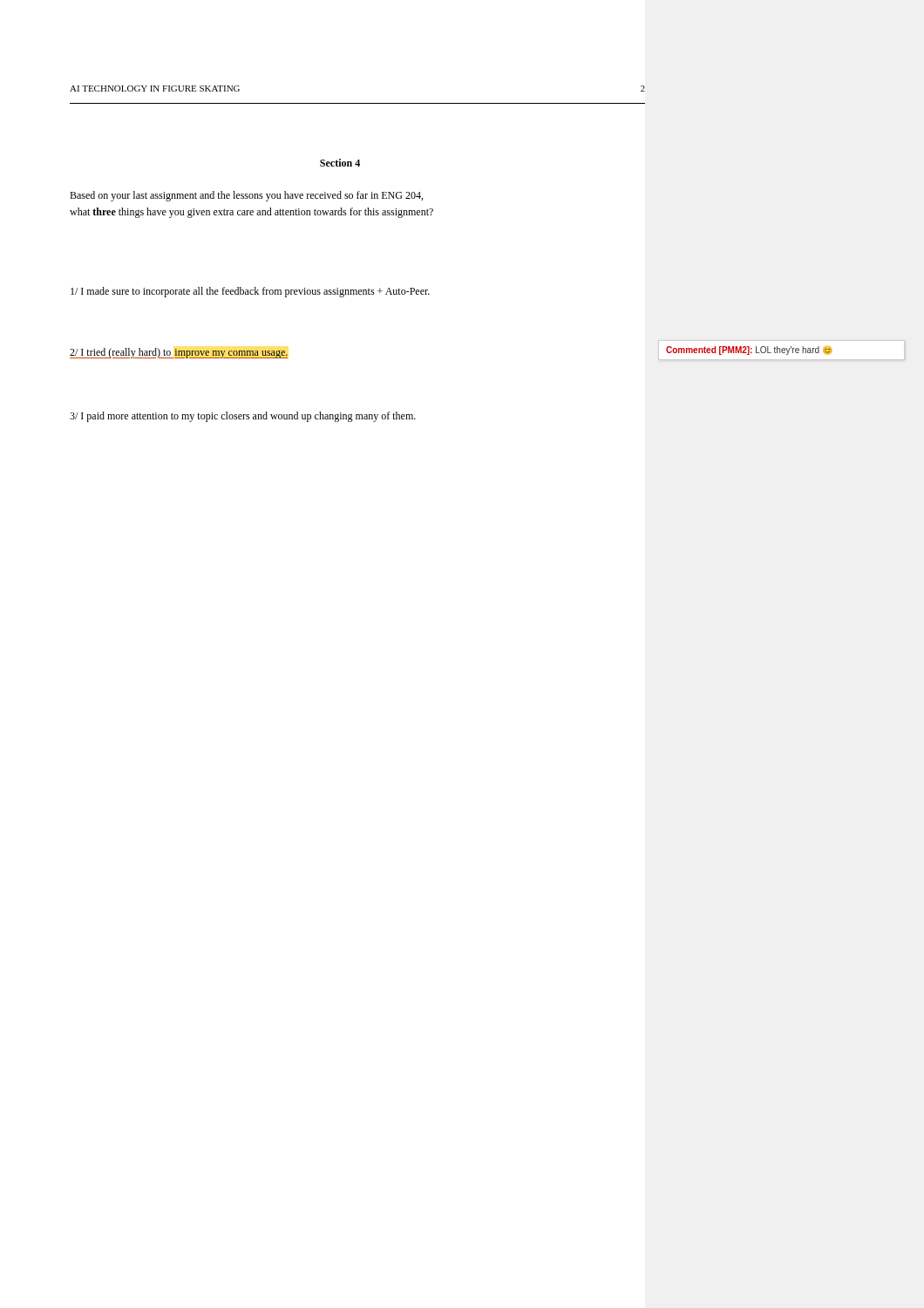Locate the region starting "2/ I tried (really hard) to"

pyautogui.click(x=179, y=352)
